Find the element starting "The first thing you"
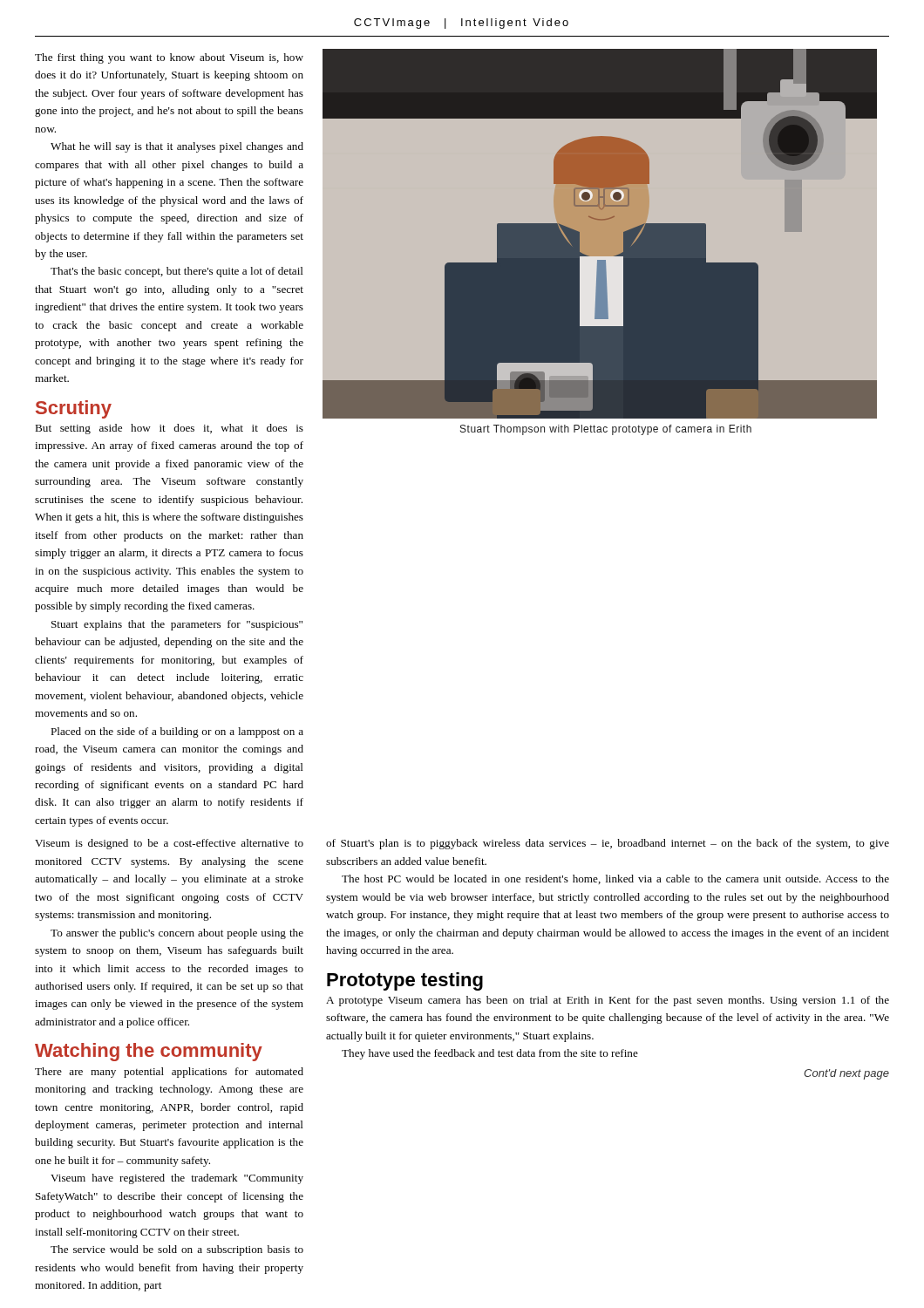This screenshot has height=1308, width=924. 169,218
